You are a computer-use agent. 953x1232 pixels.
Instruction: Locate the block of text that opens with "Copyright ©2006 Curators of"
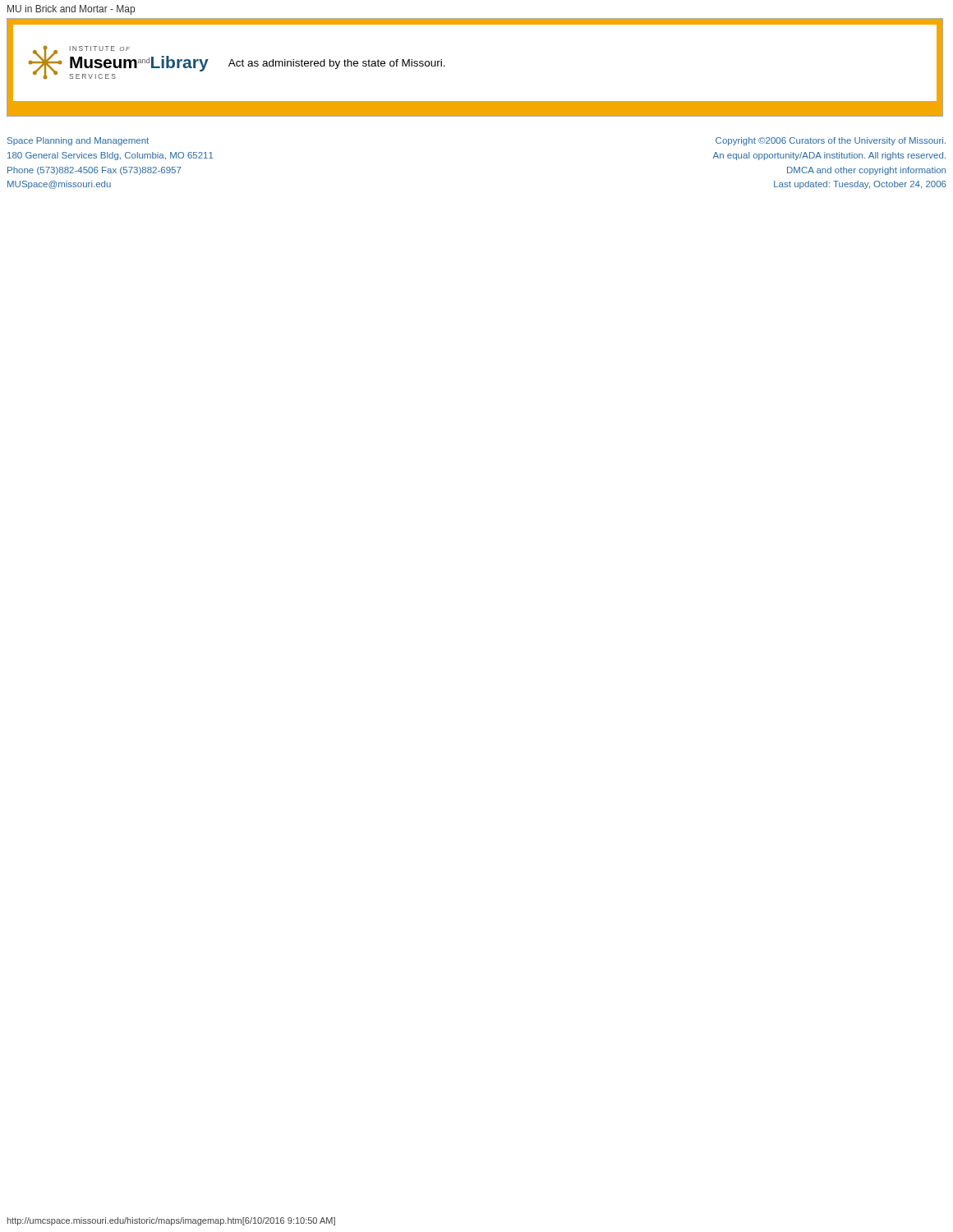click(x=830, y=162)
